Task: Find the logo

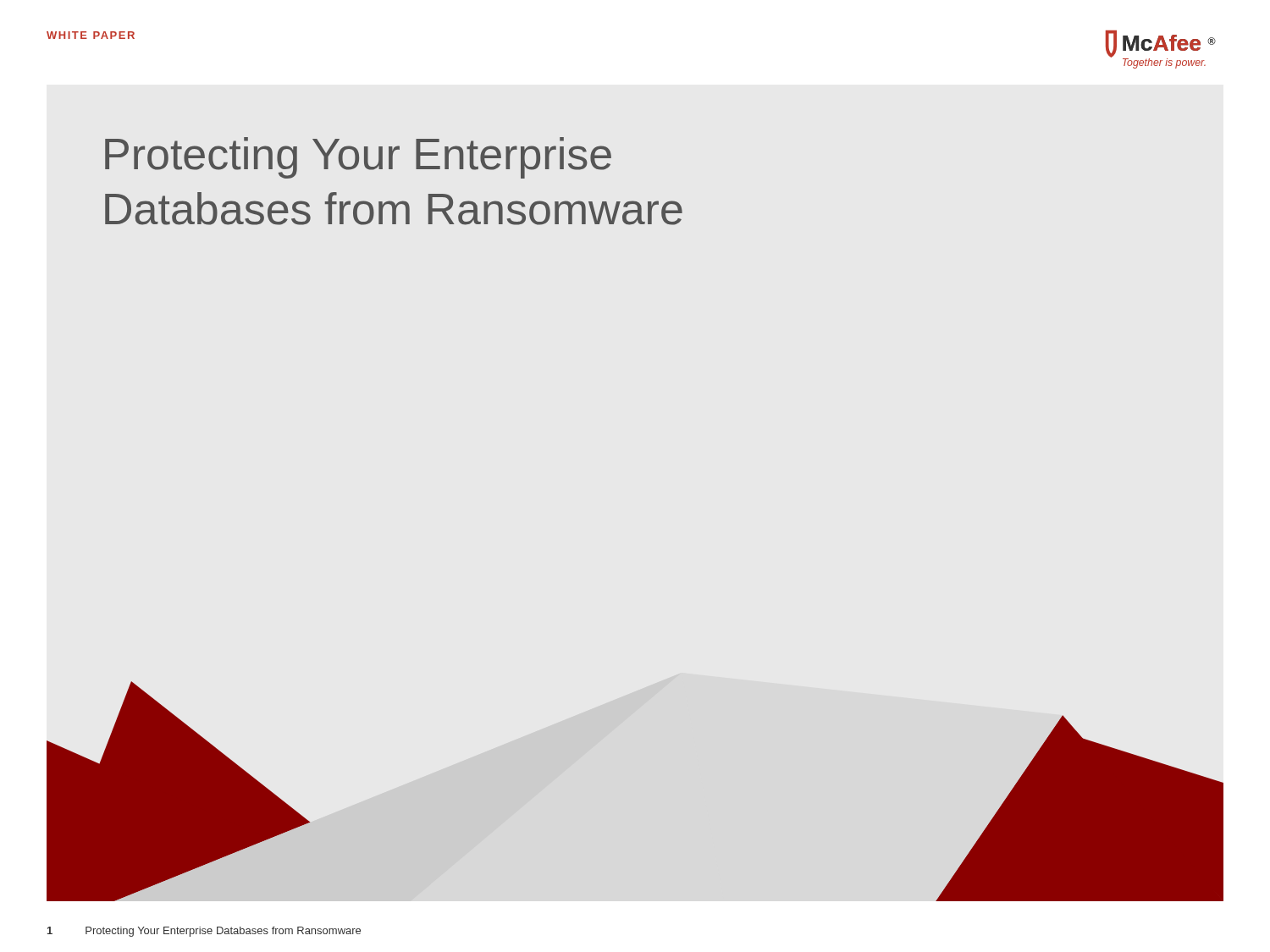Action: (1156, 50)
